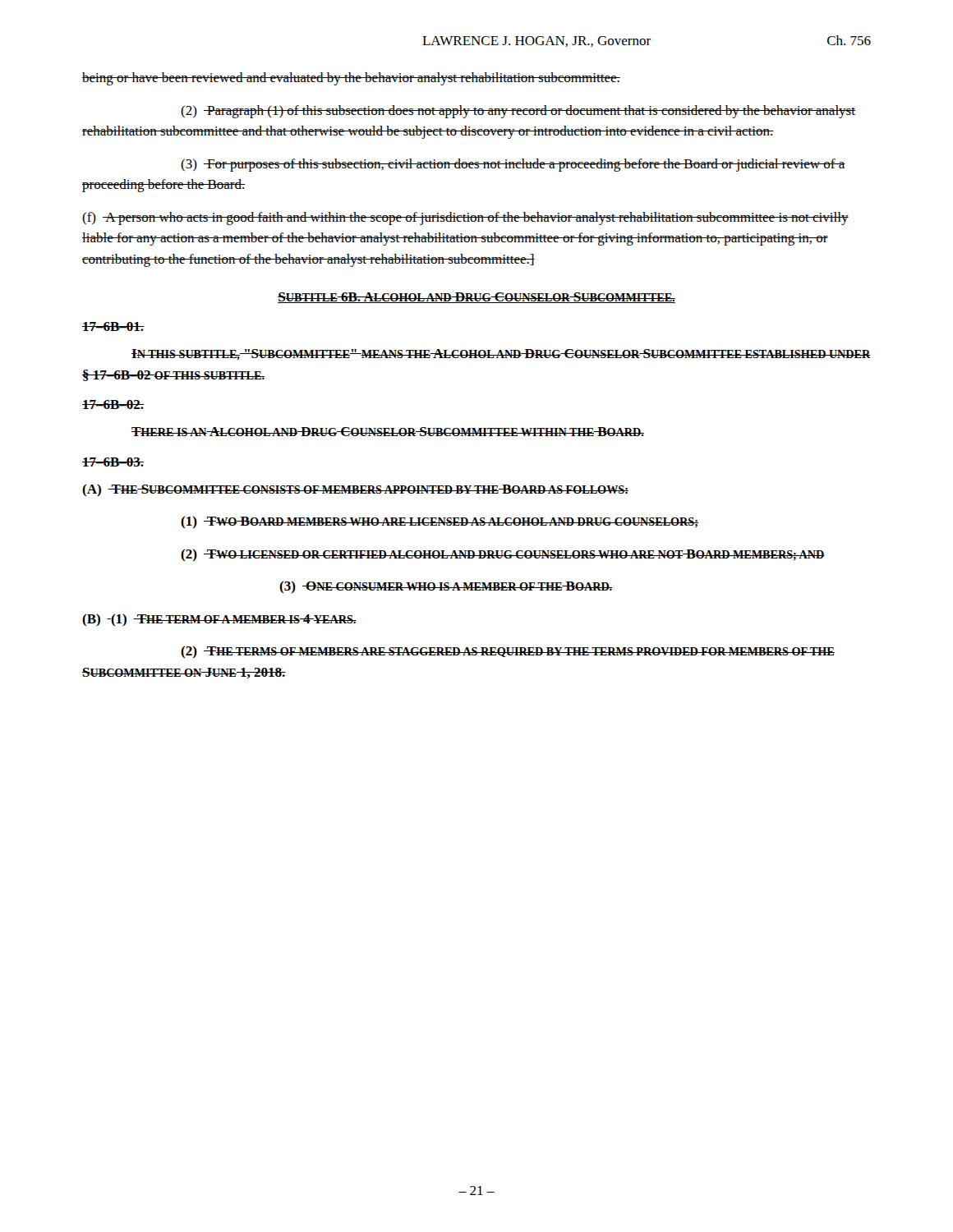
Task: Navigate to the element starting "(2) THE TERMS OF MEMBERS ARE"
Action: [x=458, y=661]
